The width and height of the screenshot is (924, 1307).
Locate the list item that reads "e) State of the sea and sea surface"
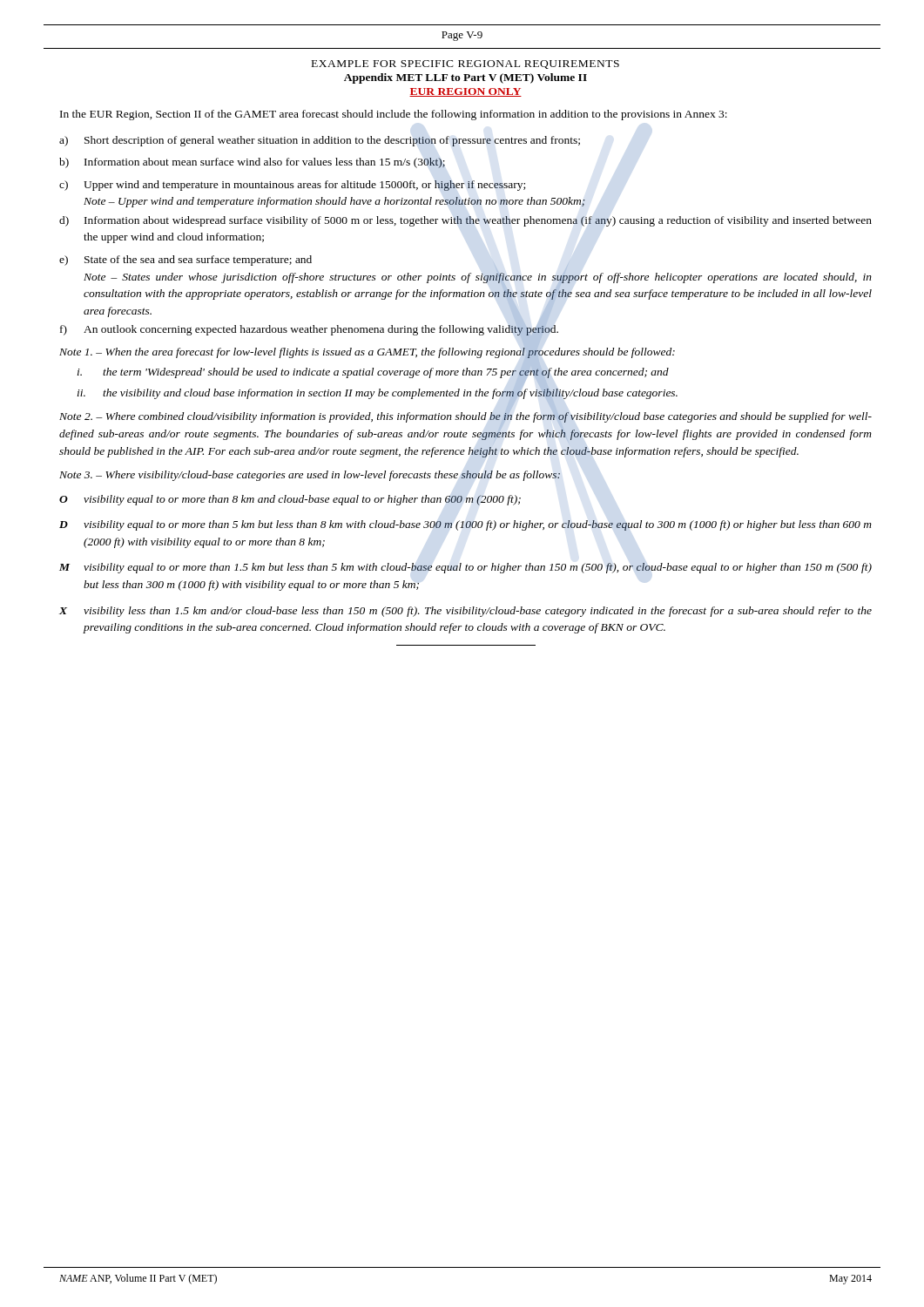[465, 285]
